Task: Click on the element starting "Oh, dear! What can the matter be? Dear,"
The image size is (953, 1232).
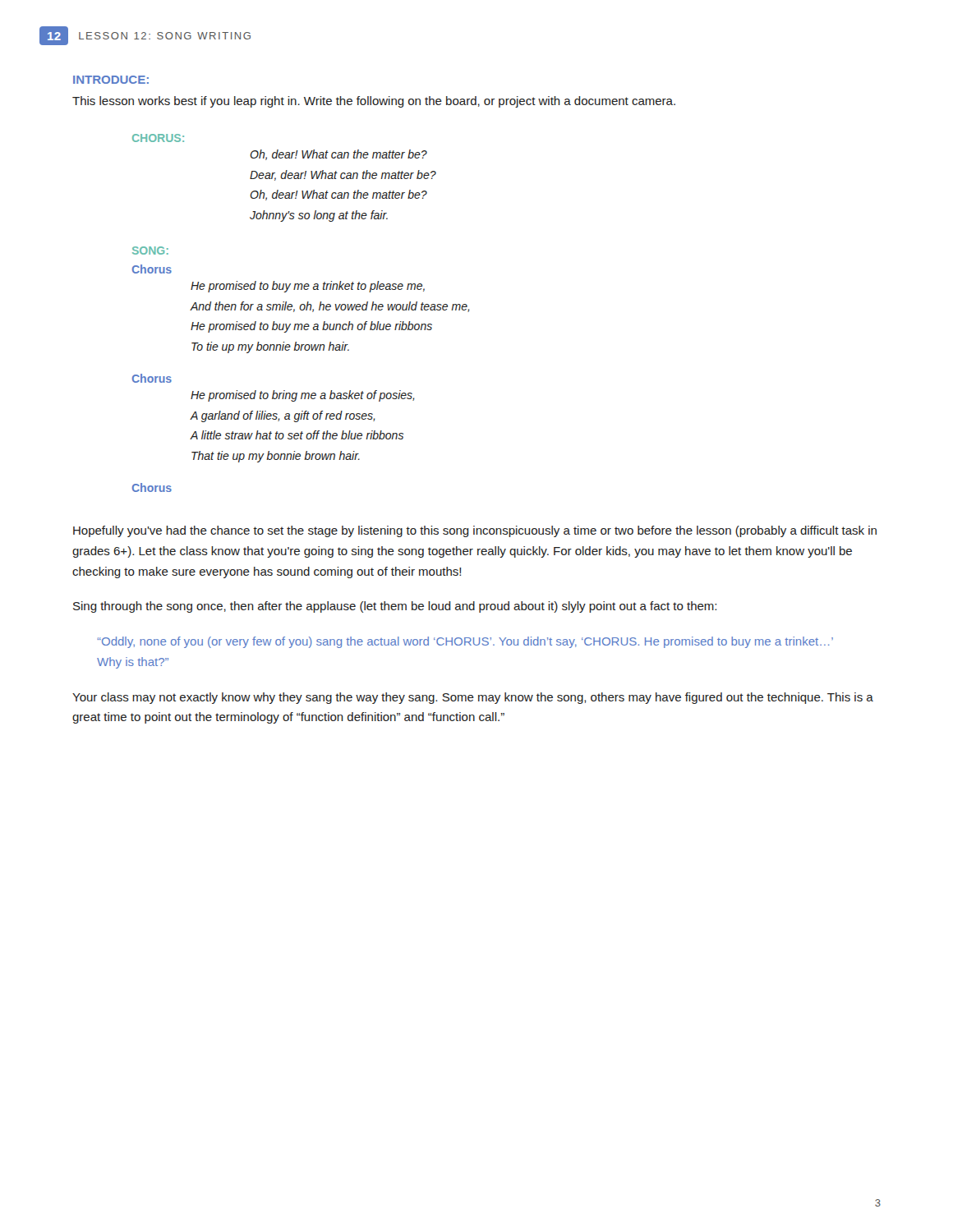Action: (338, 155)
